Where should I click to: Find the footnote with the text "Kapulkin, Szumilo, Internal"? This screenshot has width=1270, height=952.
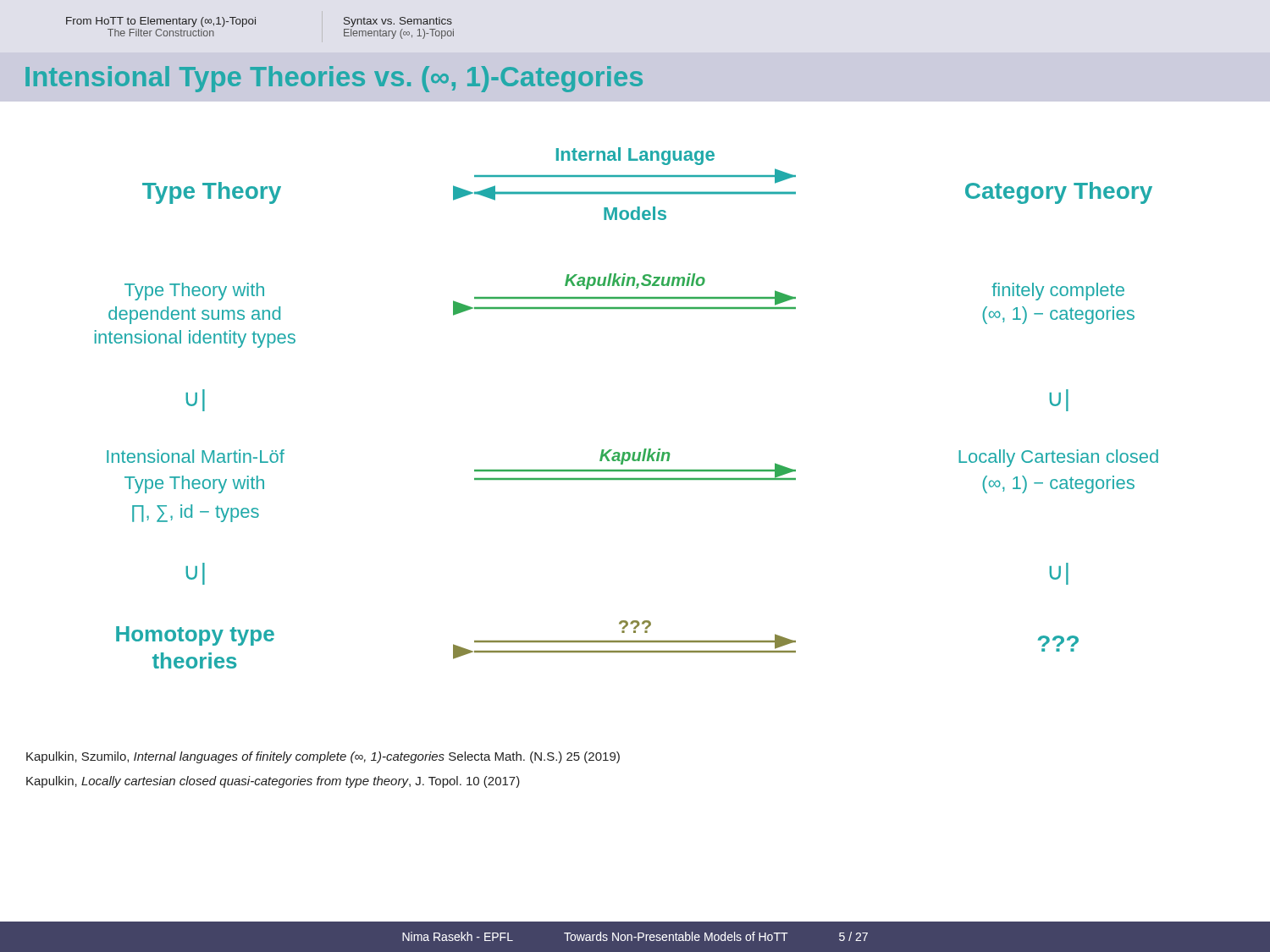[323, 756]
